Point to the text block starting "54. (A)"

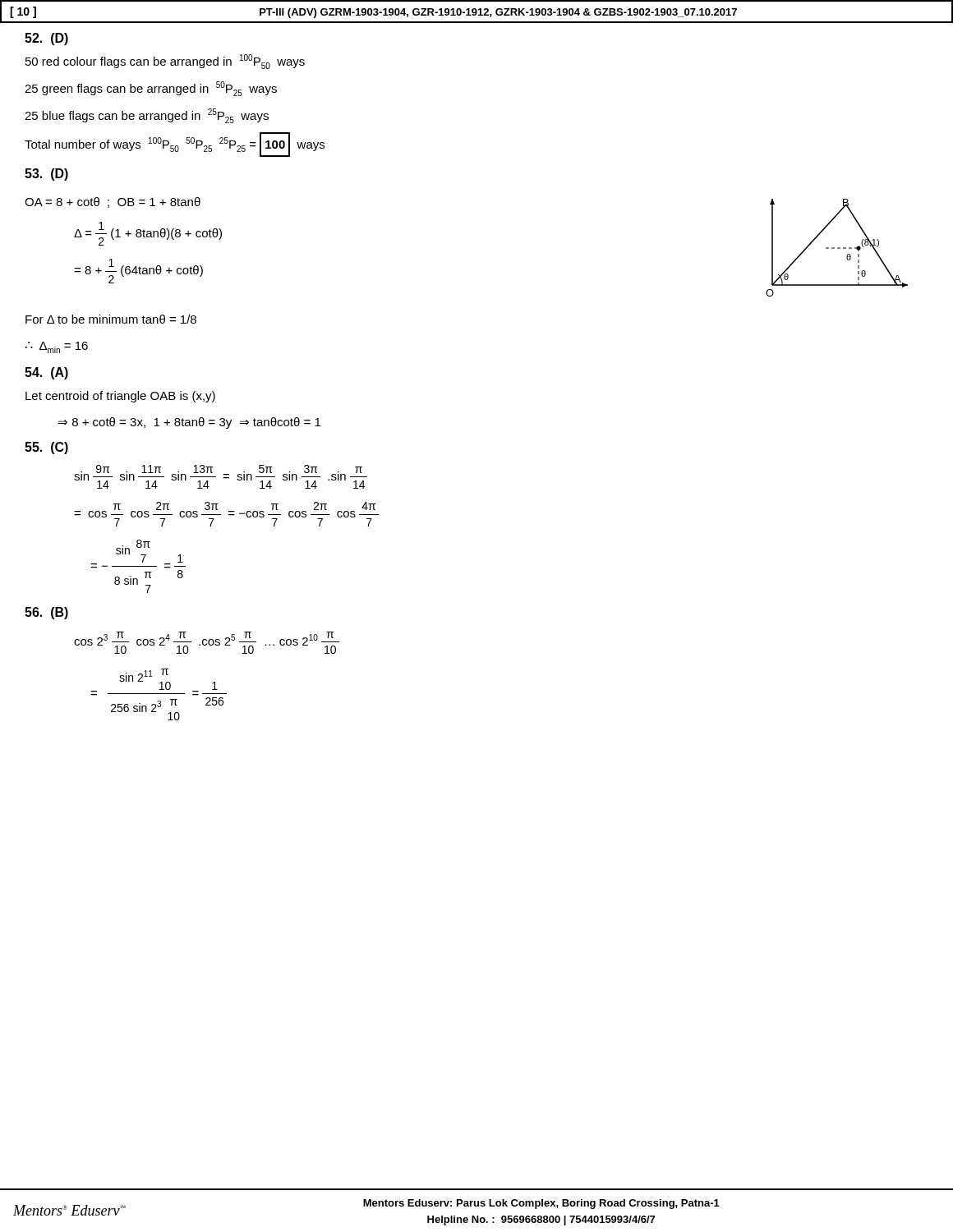pyautogui.click(x=47, y=372)
